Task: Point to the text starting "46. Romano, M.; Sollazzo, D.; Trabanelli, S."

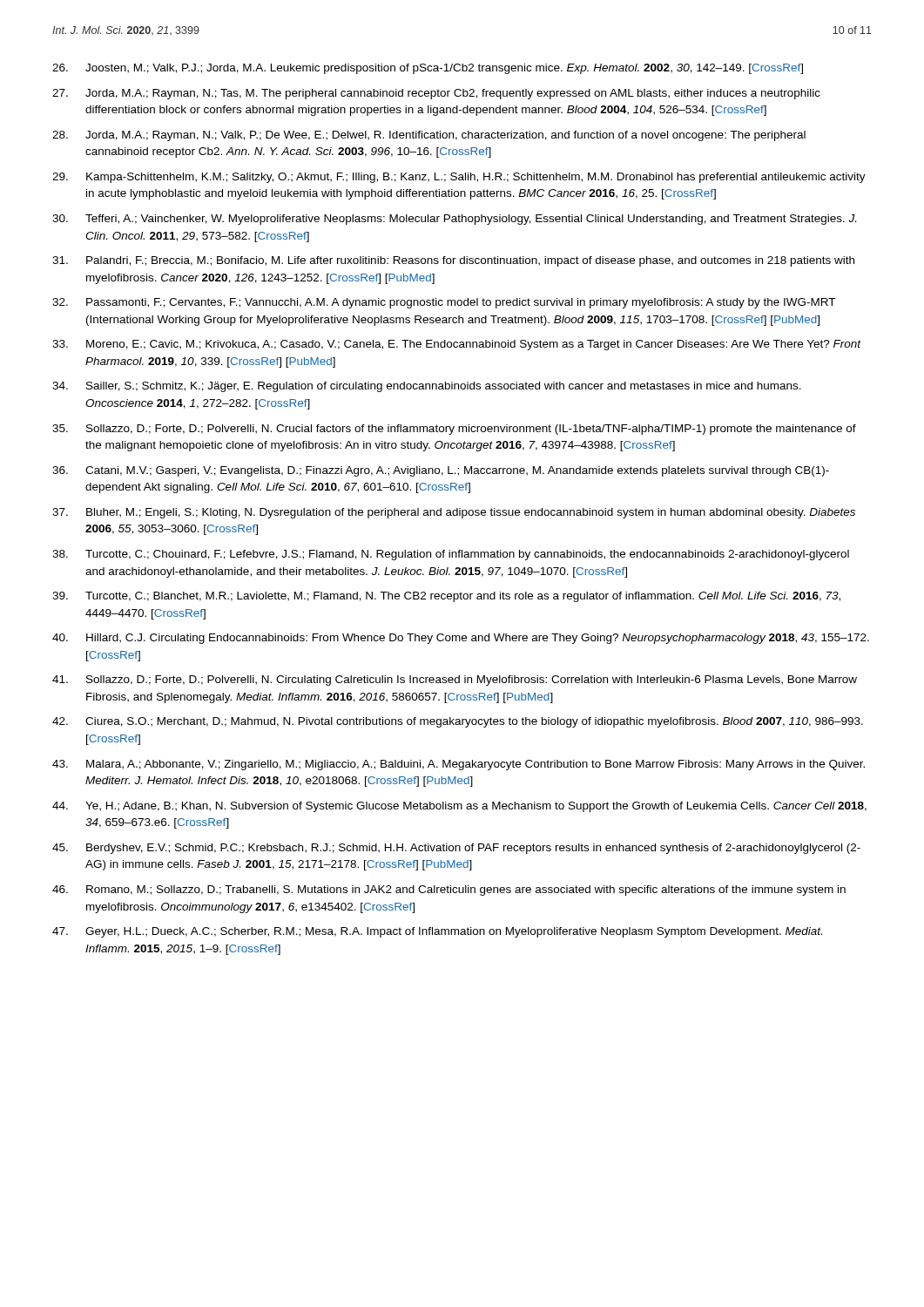Action: point(462,898)
